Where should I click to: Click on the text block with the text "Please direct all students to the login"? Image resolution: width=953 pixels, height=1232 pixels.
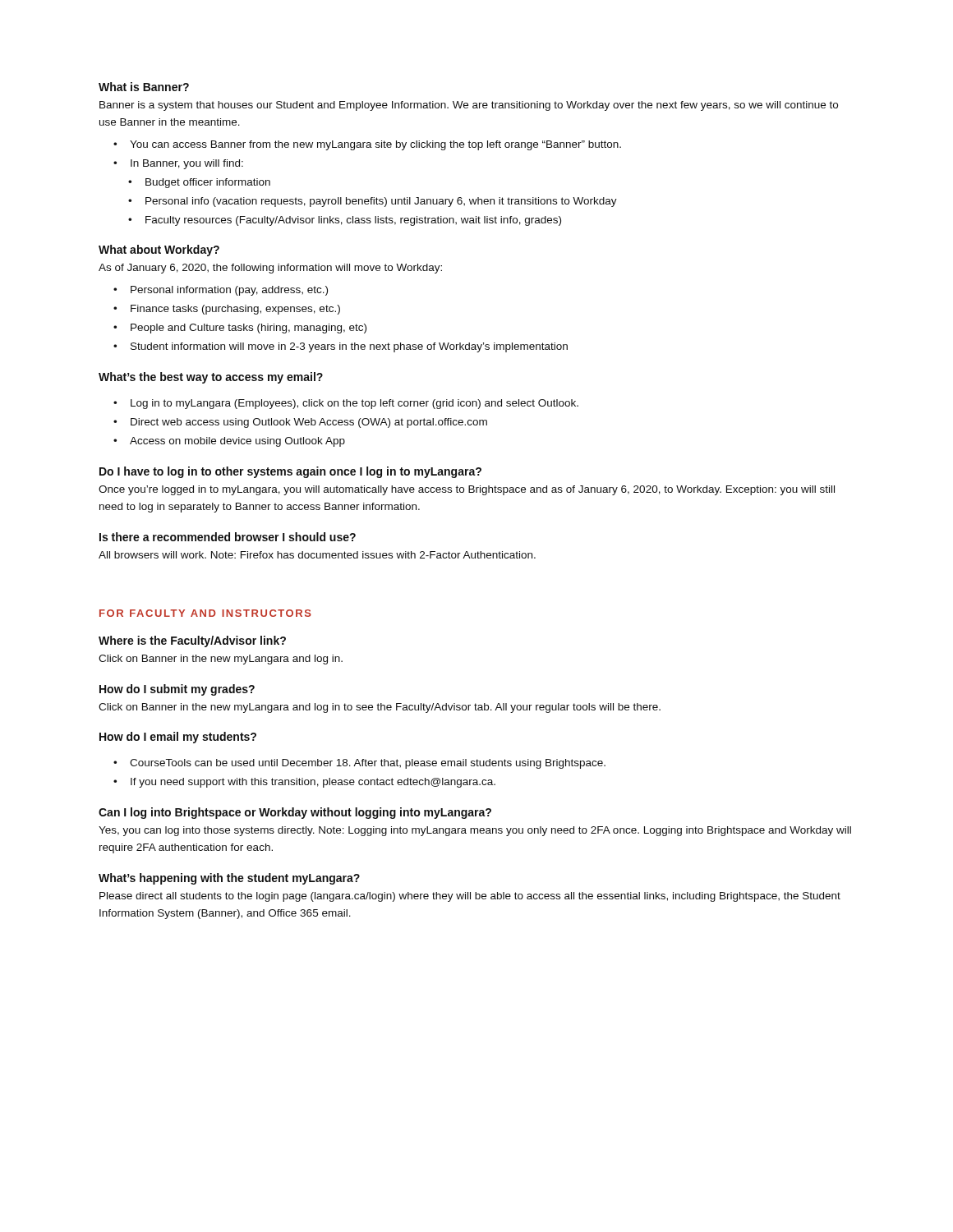click(x=469, y=904)
